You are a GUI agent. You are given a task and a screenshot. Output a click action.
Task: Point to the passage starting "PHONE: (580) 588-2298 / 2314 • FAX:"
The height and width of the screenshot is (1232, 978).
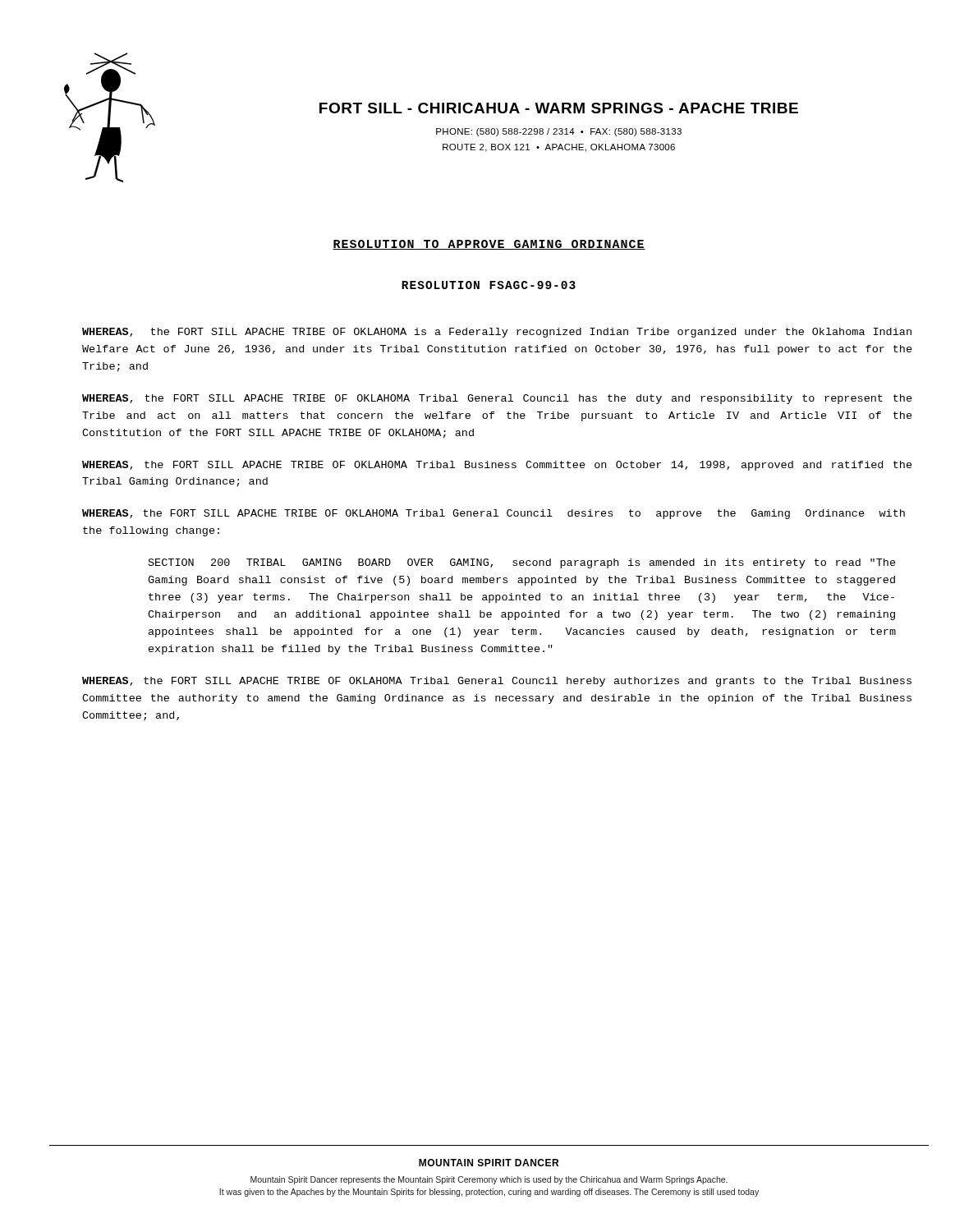click(x=559, y=139)
